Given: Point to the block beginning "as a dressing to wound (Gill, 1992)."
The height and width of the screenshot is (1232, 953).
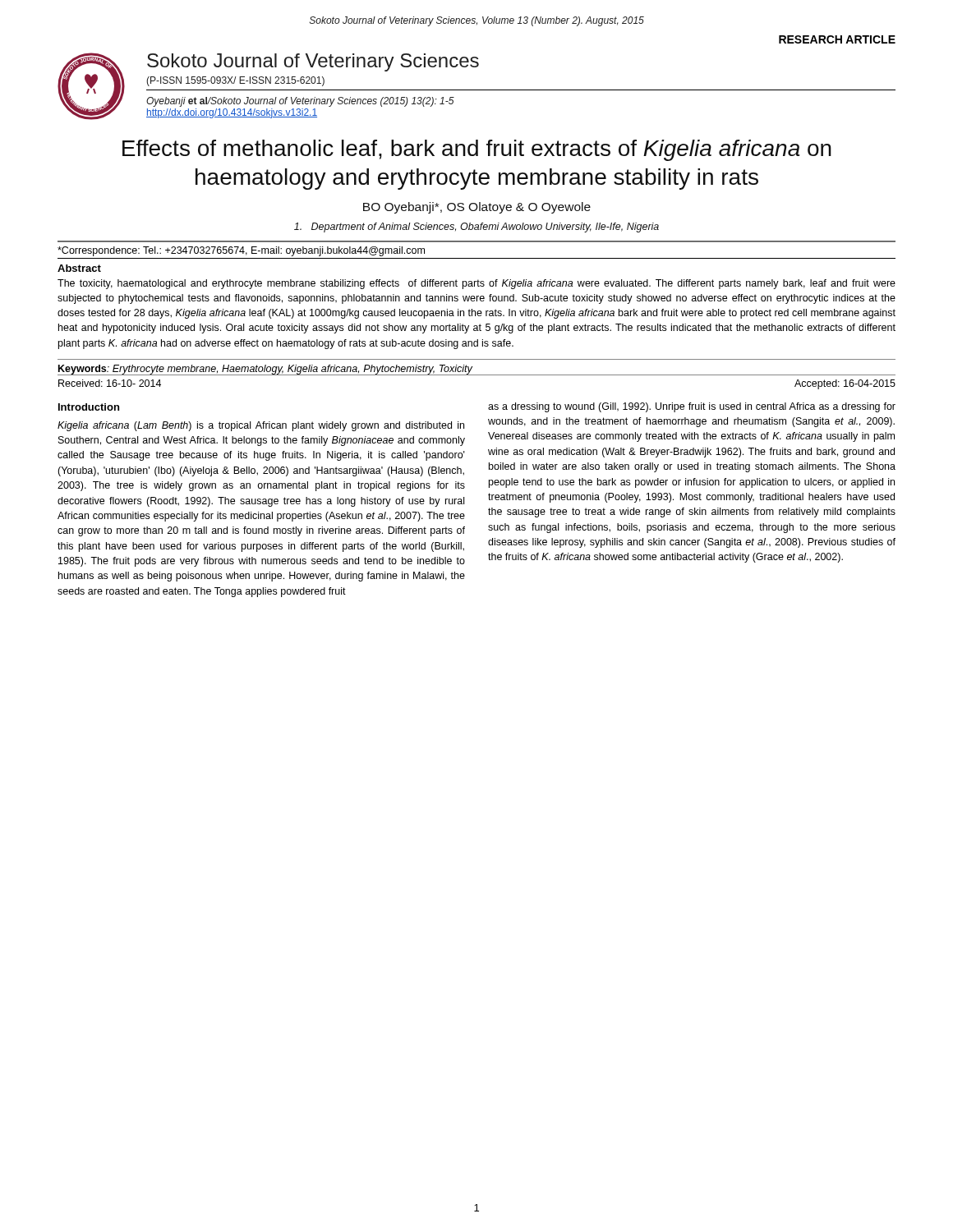Looking at the screenshot, I should [x=692, y=482].
